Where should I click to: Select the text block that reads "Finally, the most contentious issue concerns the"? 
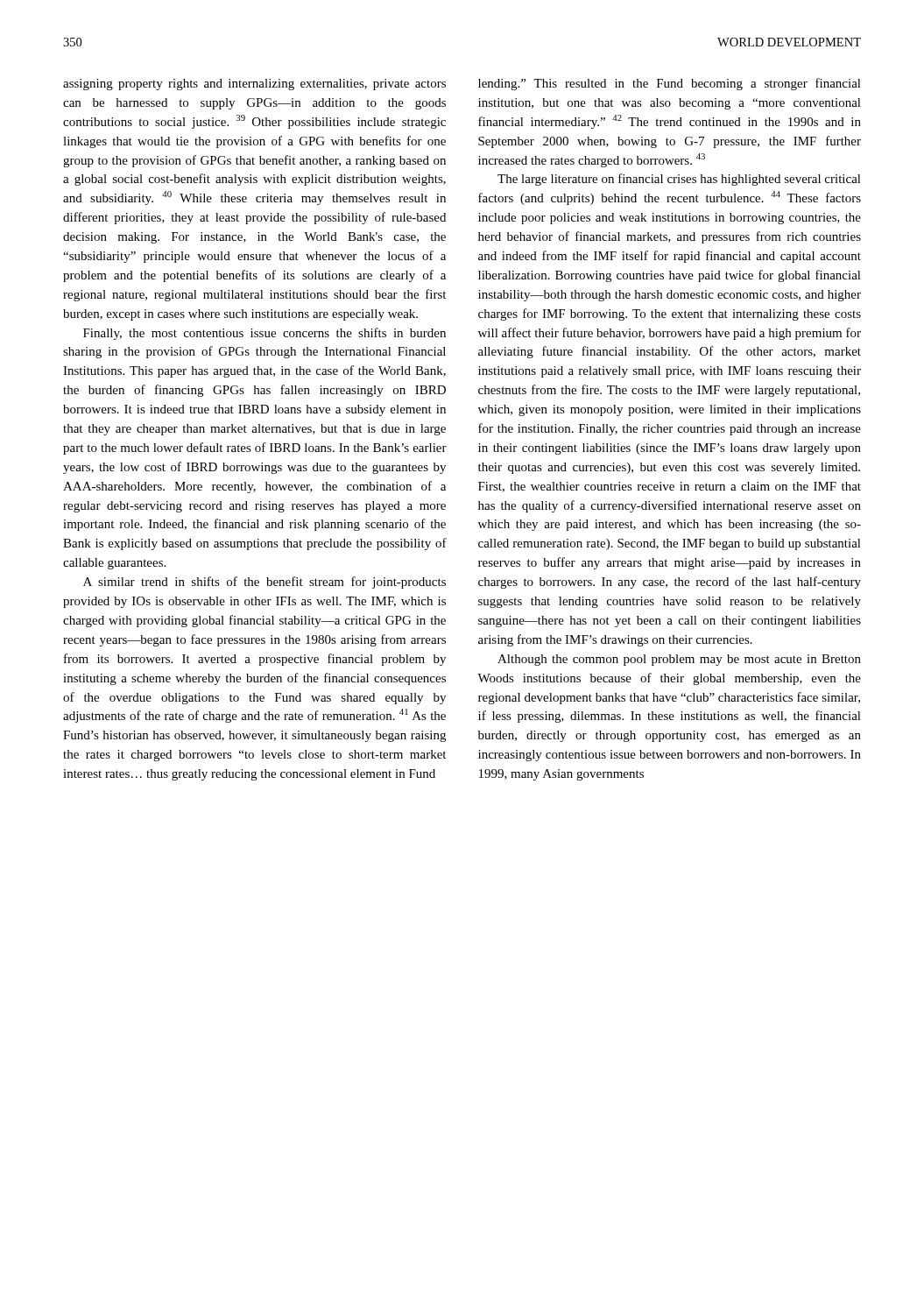255,448
